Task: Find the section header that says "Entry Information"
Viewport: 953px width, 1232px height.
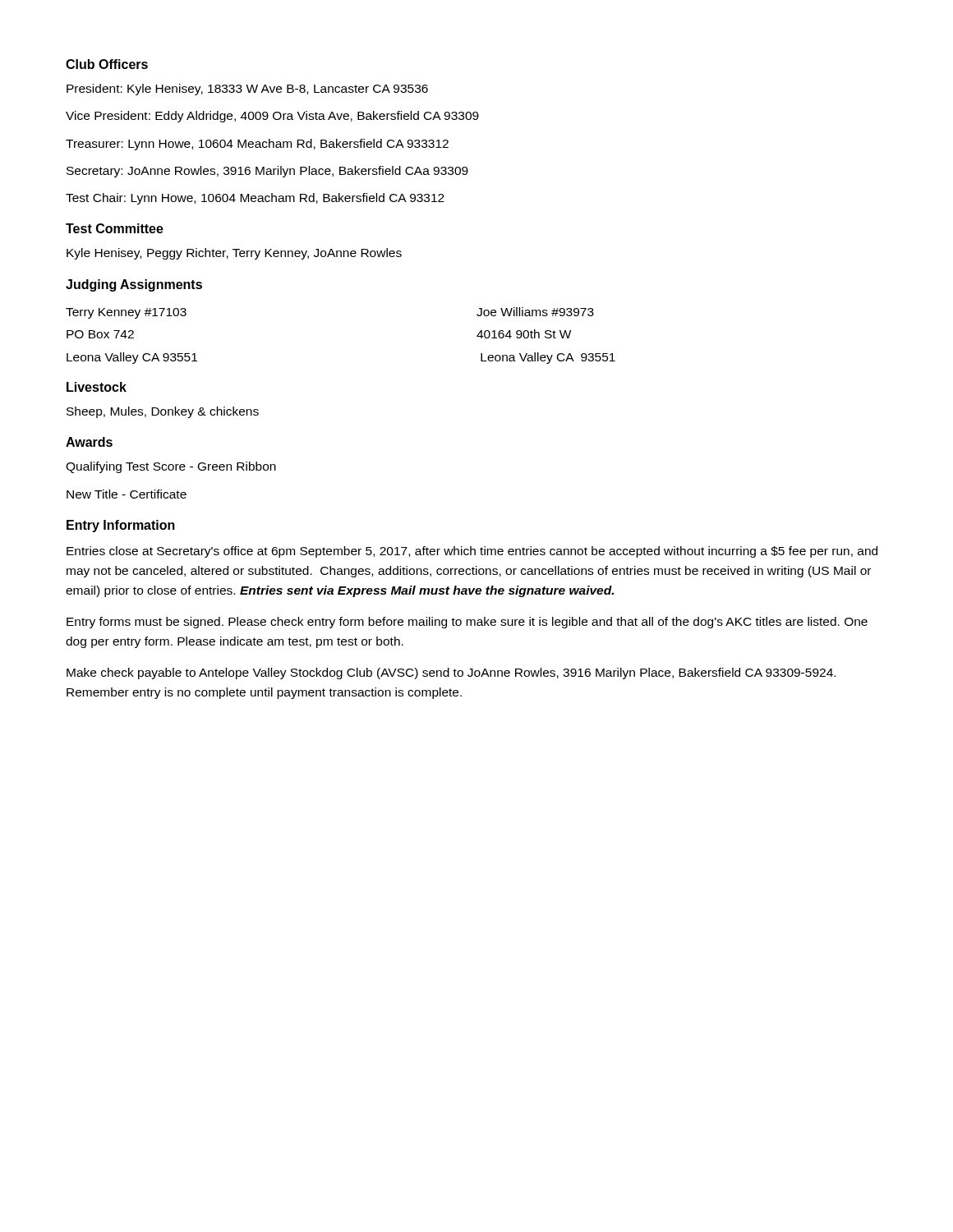Action: 121,525
